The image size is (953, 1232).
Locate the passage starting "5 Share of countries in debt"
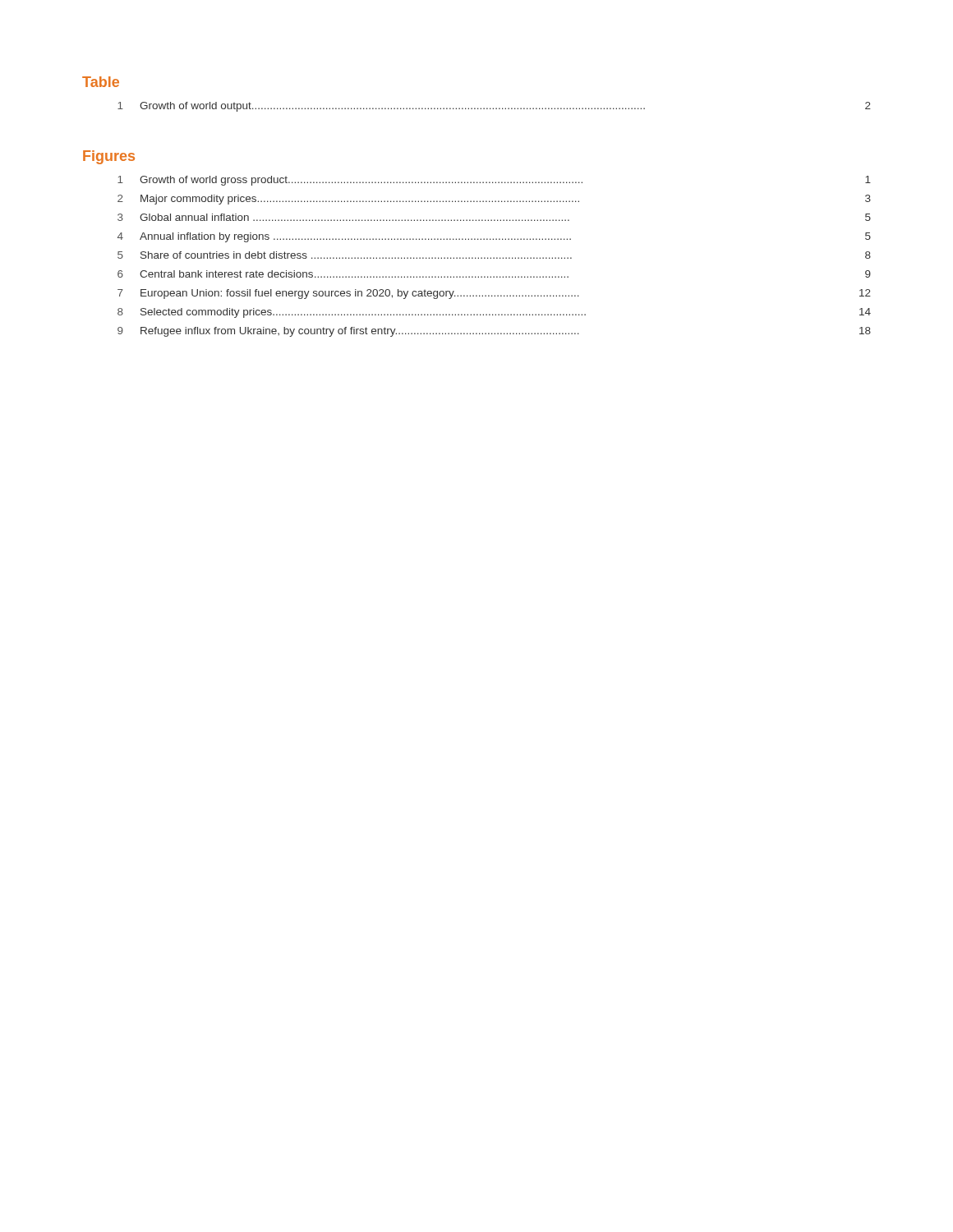pyautogui.click(x=476, y=255)
